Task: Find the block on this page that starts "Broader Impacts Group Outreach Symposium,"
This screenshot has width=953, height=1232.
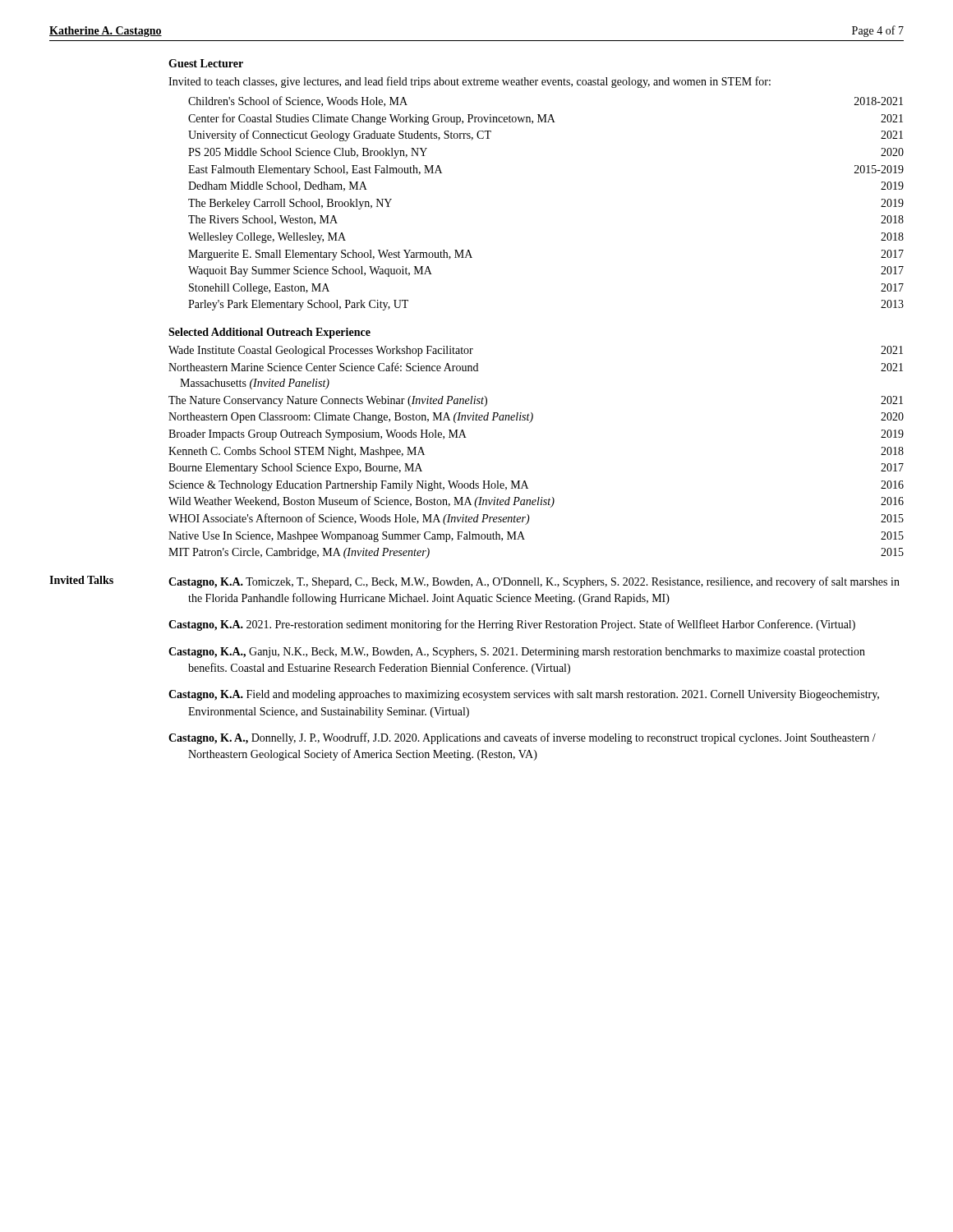Action: tap(313, 435)
